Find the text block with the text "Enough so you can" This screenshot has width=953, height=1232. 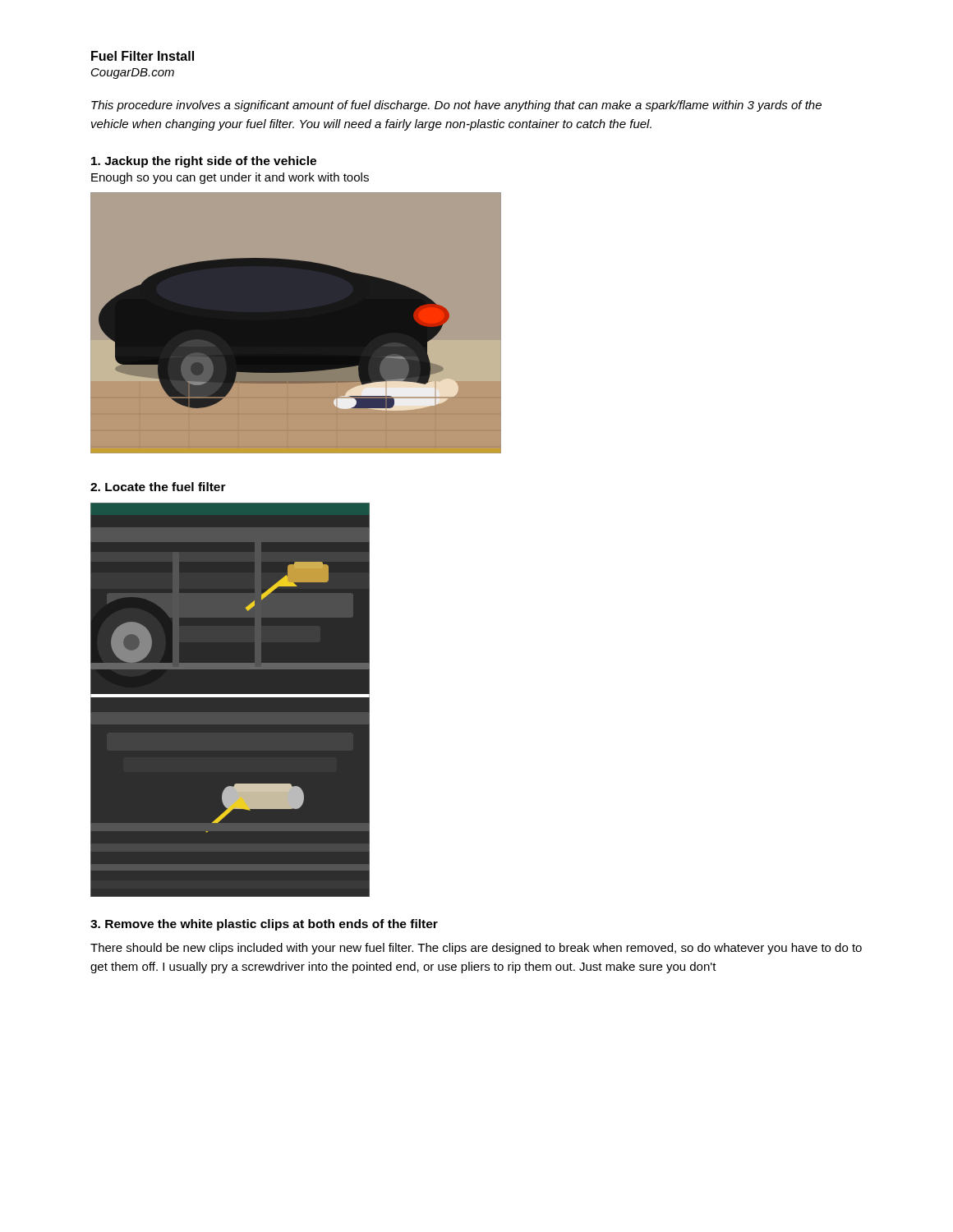tap(230, 177)
